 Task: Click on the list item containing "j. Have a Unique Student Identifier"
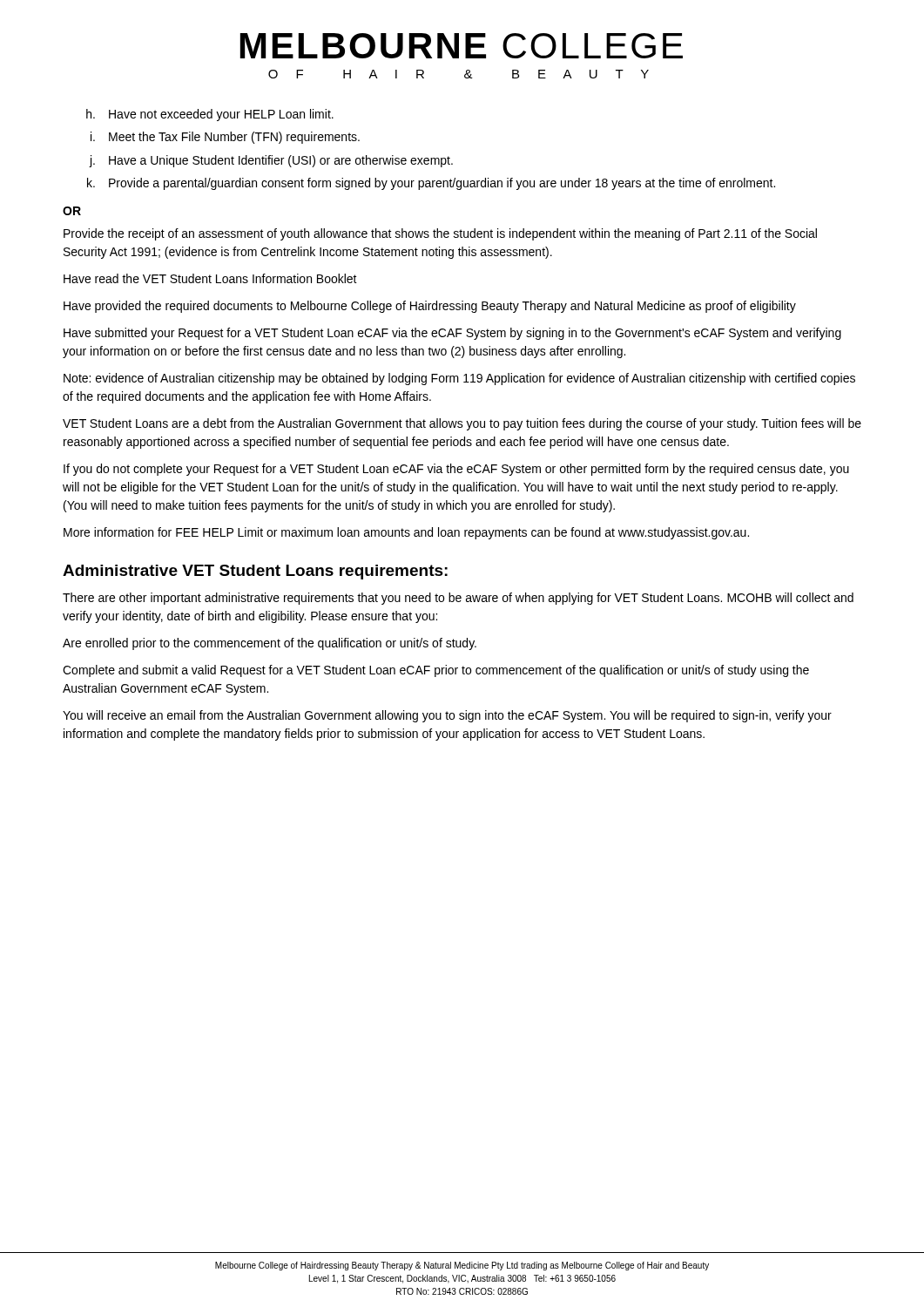pos(462,160)
